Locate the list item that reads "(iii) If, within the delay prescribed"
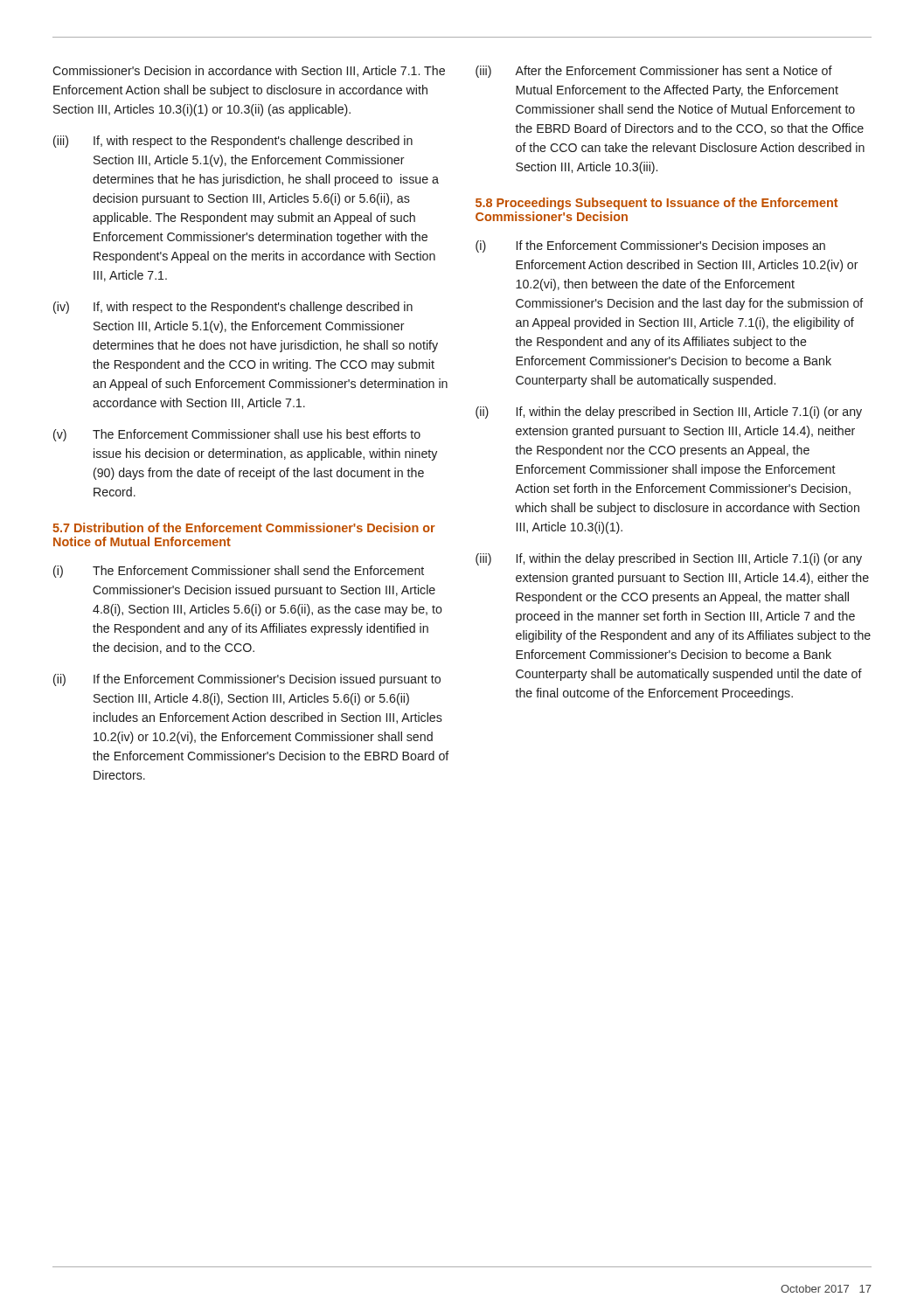The height and width of the screenshot is (1311, 924). click(x=673, y=626)
